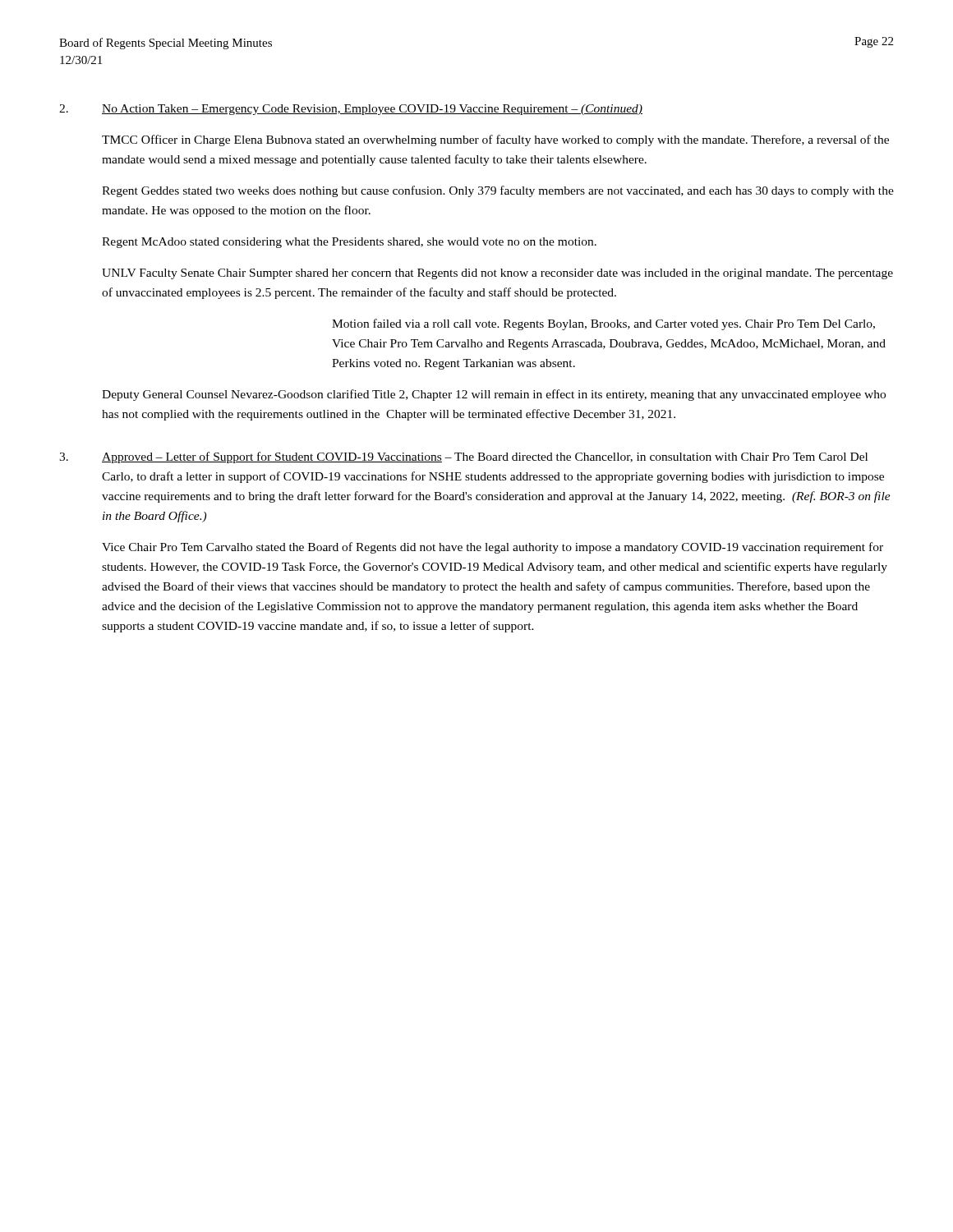Click on the text block with the text "UNLV Faculty Senate Chair Sumpter shared her concern"

tap(497, 282)
